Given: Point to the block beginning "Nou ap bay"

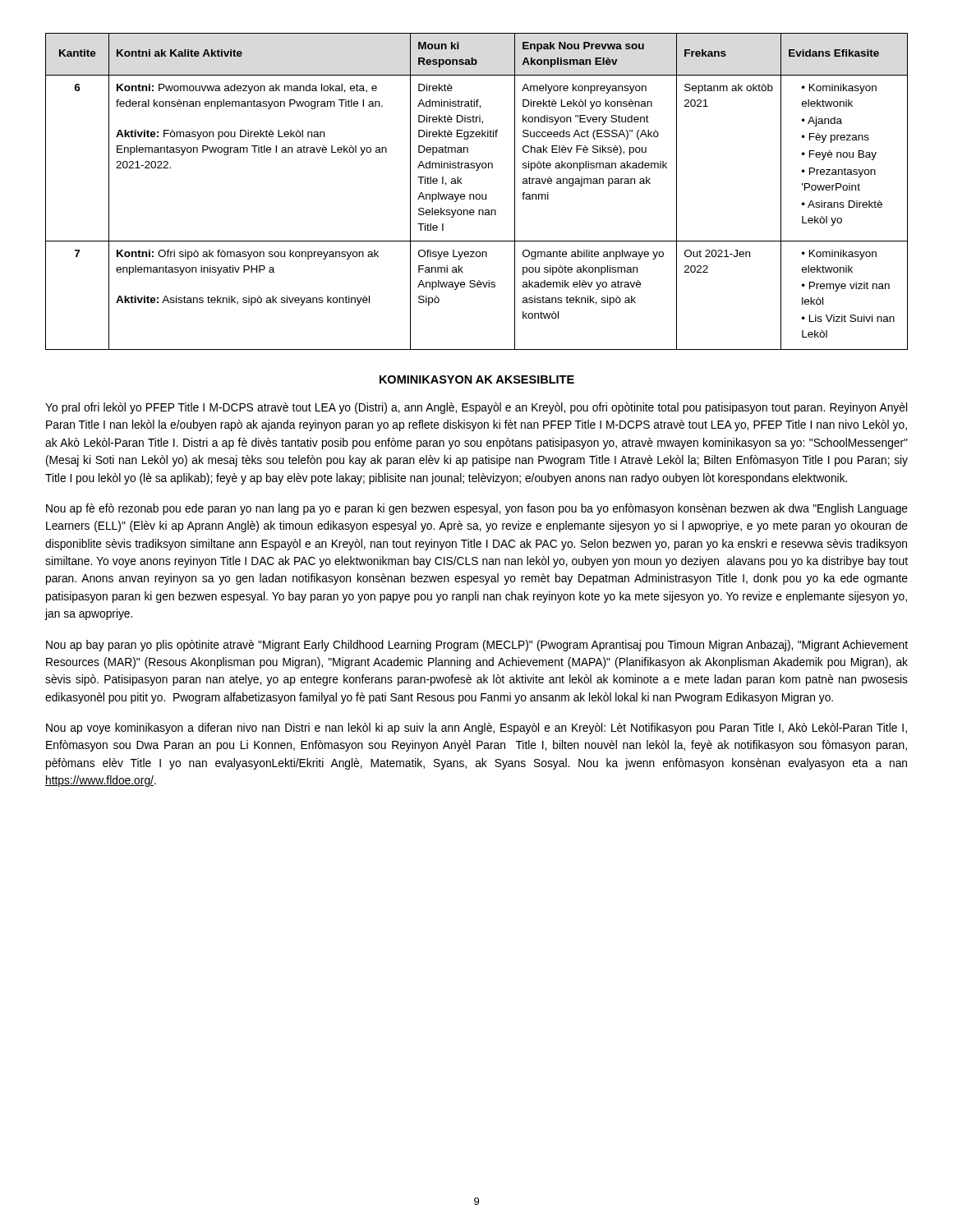Looking at the screenshot, I should pos(476,671).
